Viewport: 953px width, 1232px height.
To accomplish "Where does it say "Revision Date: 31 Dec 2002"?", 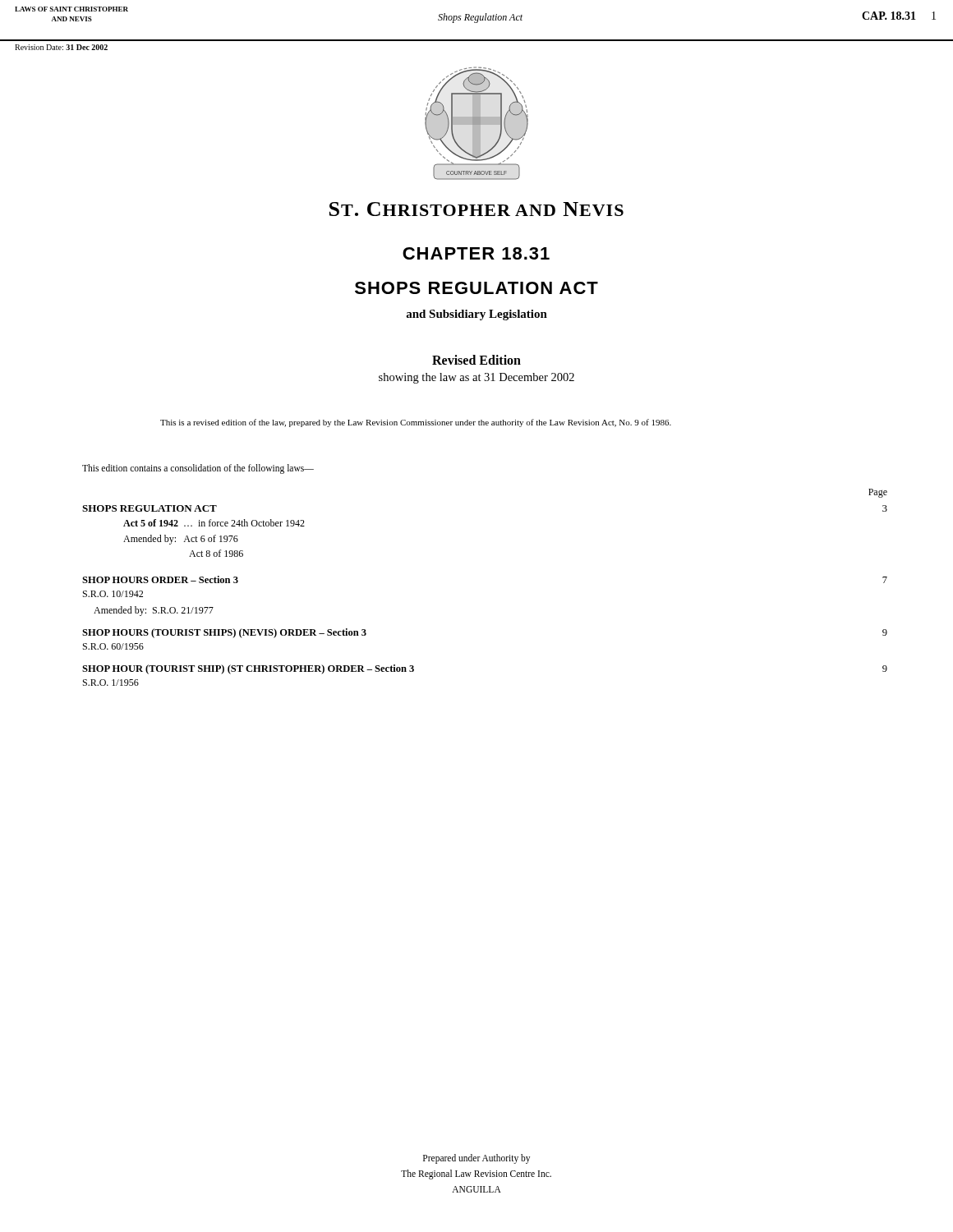I will (61, 47).
